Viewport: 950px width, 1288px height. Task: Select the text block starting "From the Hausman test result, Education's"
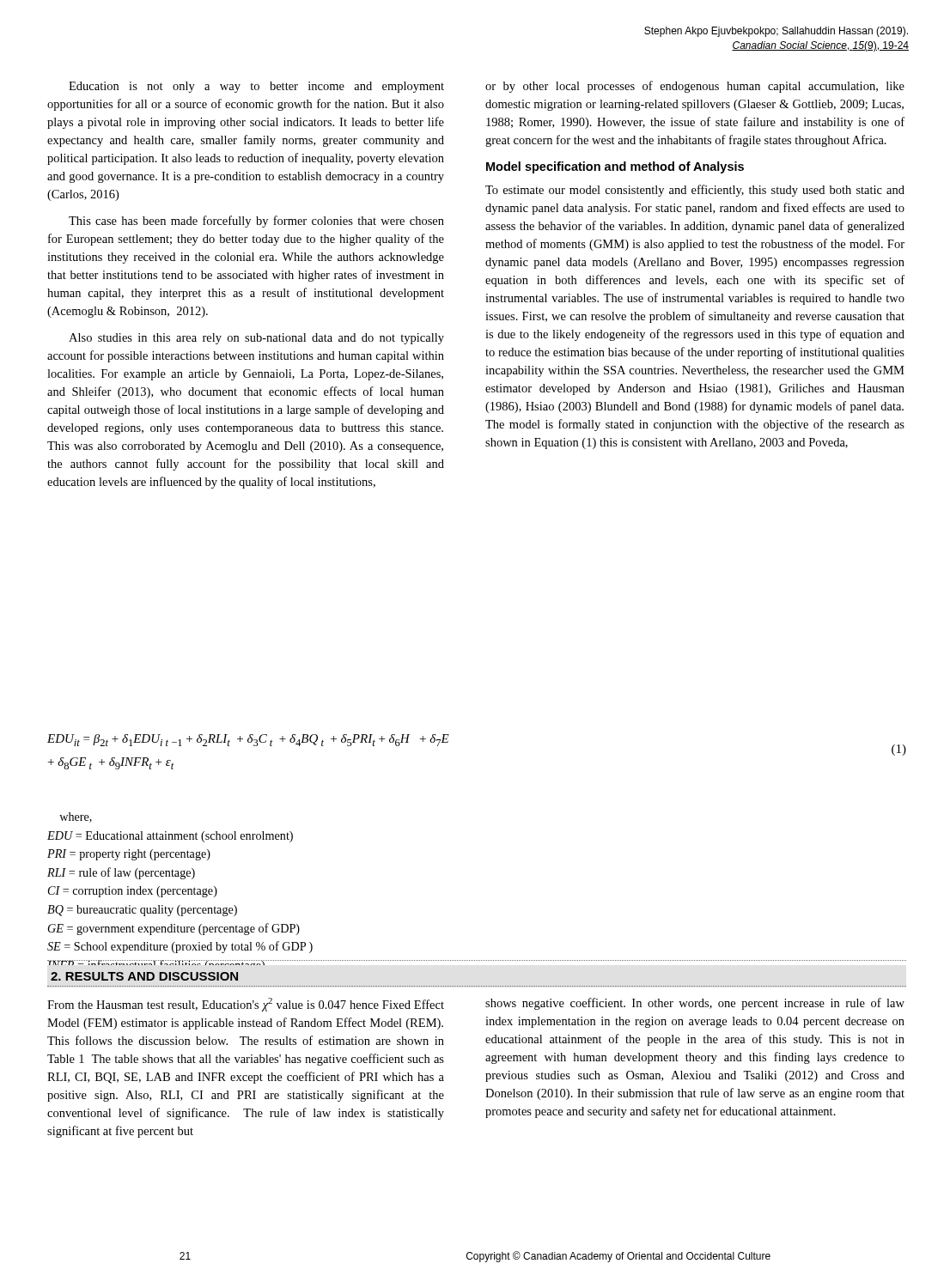coord(246,1067)
